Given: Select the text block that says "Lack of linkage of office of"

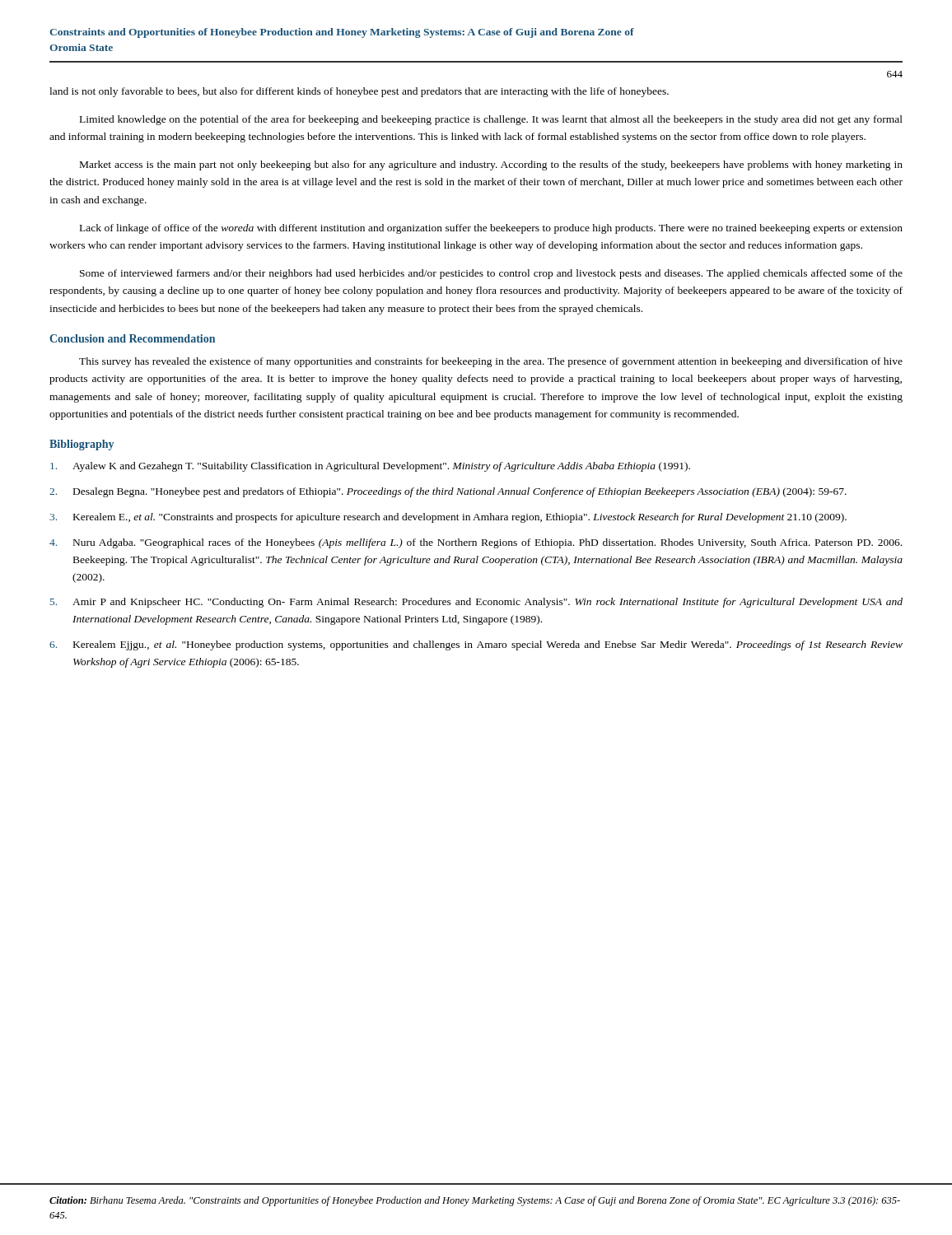Looking at the screenshot, I should [x=476, y=236].
